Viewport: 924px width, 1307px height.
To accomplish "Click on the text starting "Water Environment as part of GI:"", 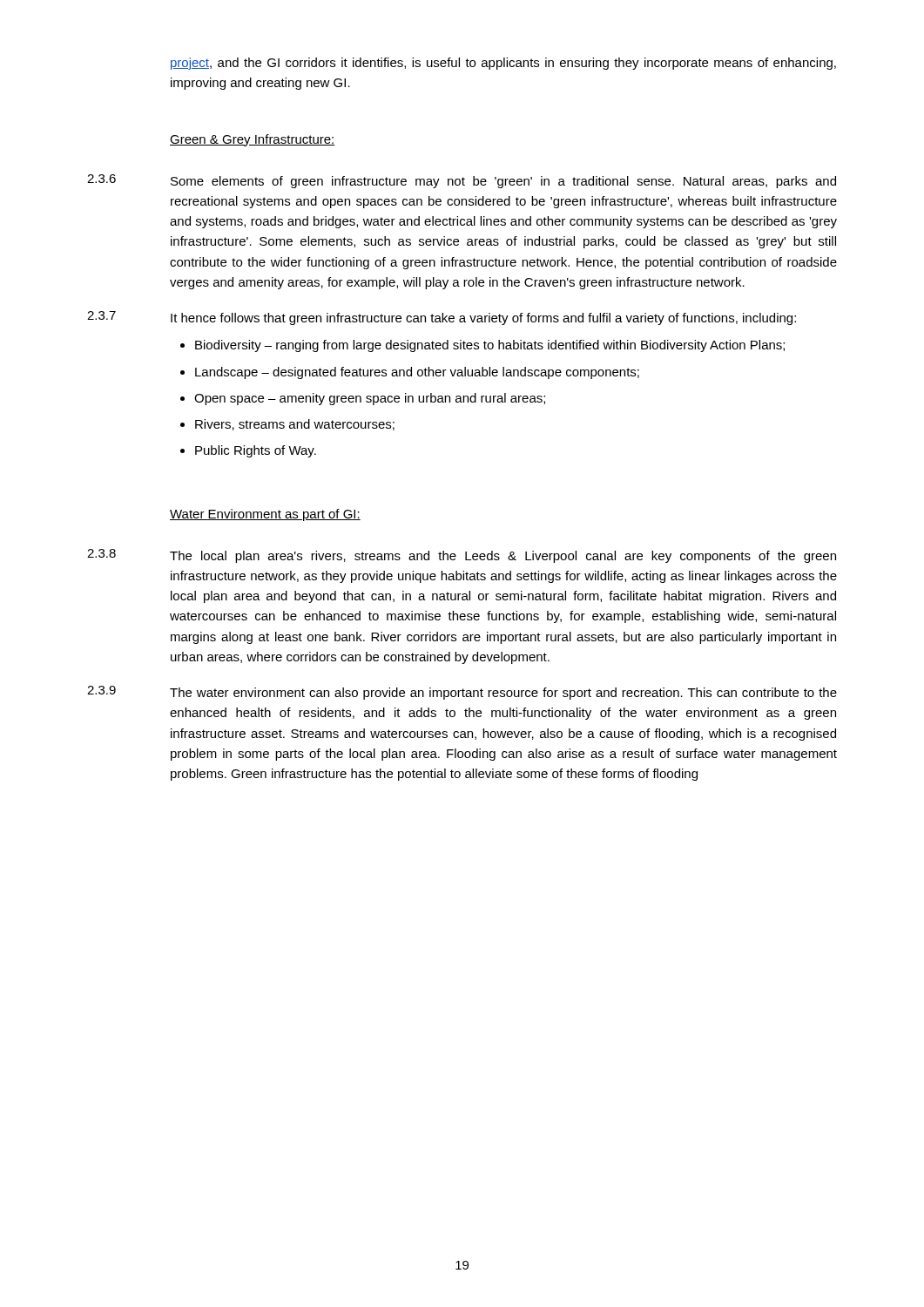I will point(265,513).
